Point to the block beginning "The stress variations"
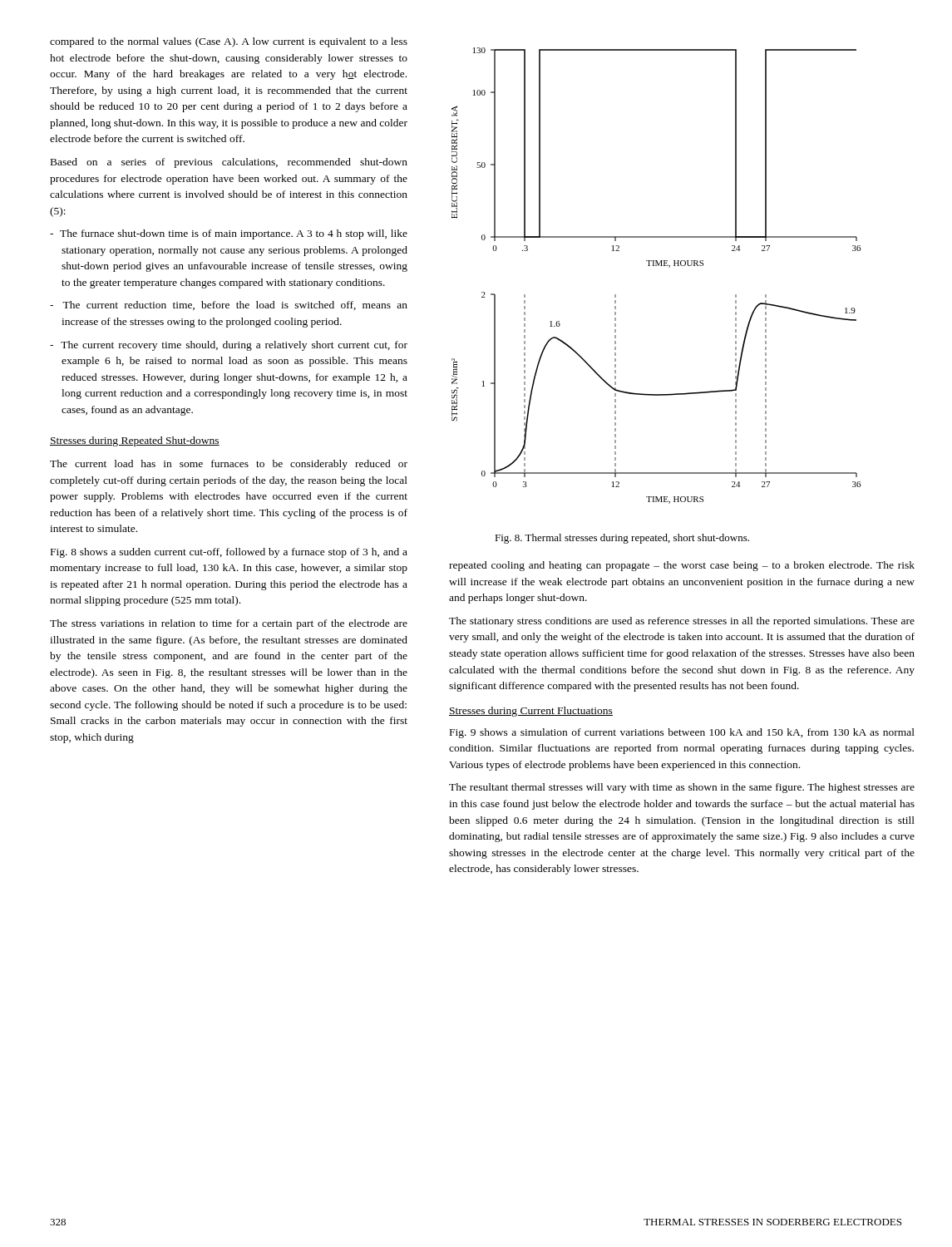952x1247 pixels. (229, 680)
